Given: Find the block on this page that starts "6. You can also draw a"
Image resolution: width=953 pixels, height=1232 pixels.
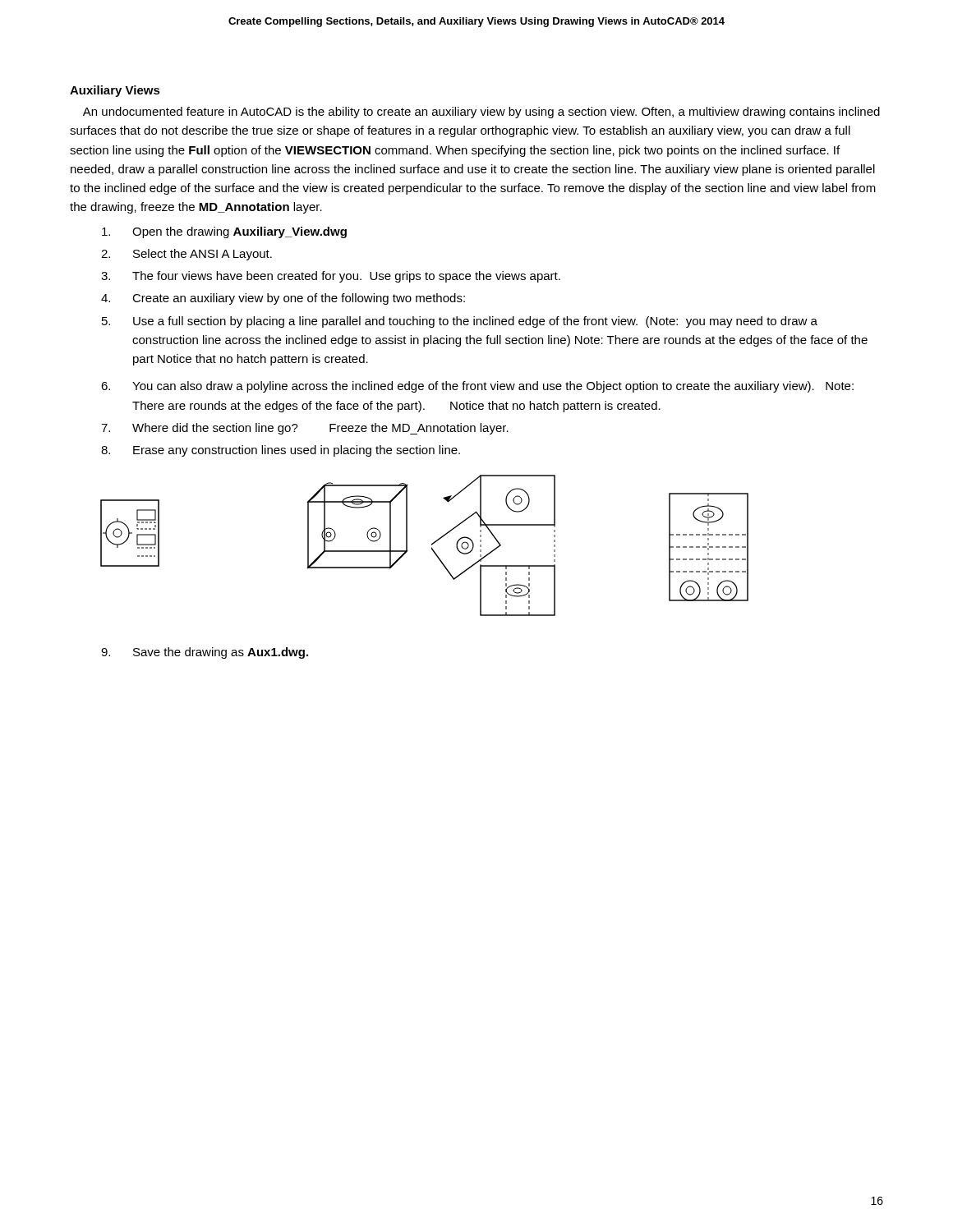Looking at the screenshot, I should coord(476,395).
